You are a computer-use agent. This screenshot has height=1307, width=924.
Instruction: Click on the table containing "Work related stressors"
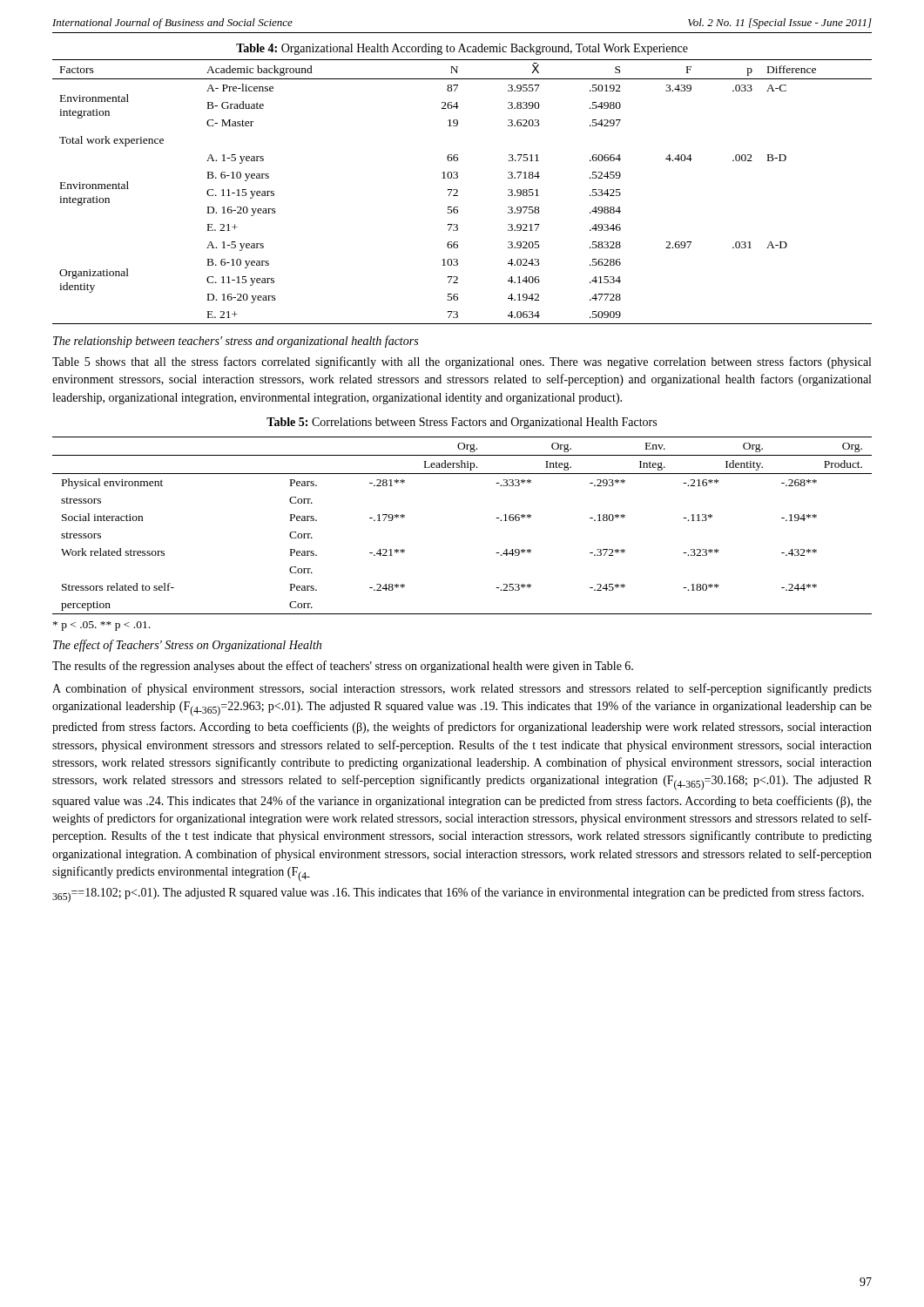[x=462, y=525]
